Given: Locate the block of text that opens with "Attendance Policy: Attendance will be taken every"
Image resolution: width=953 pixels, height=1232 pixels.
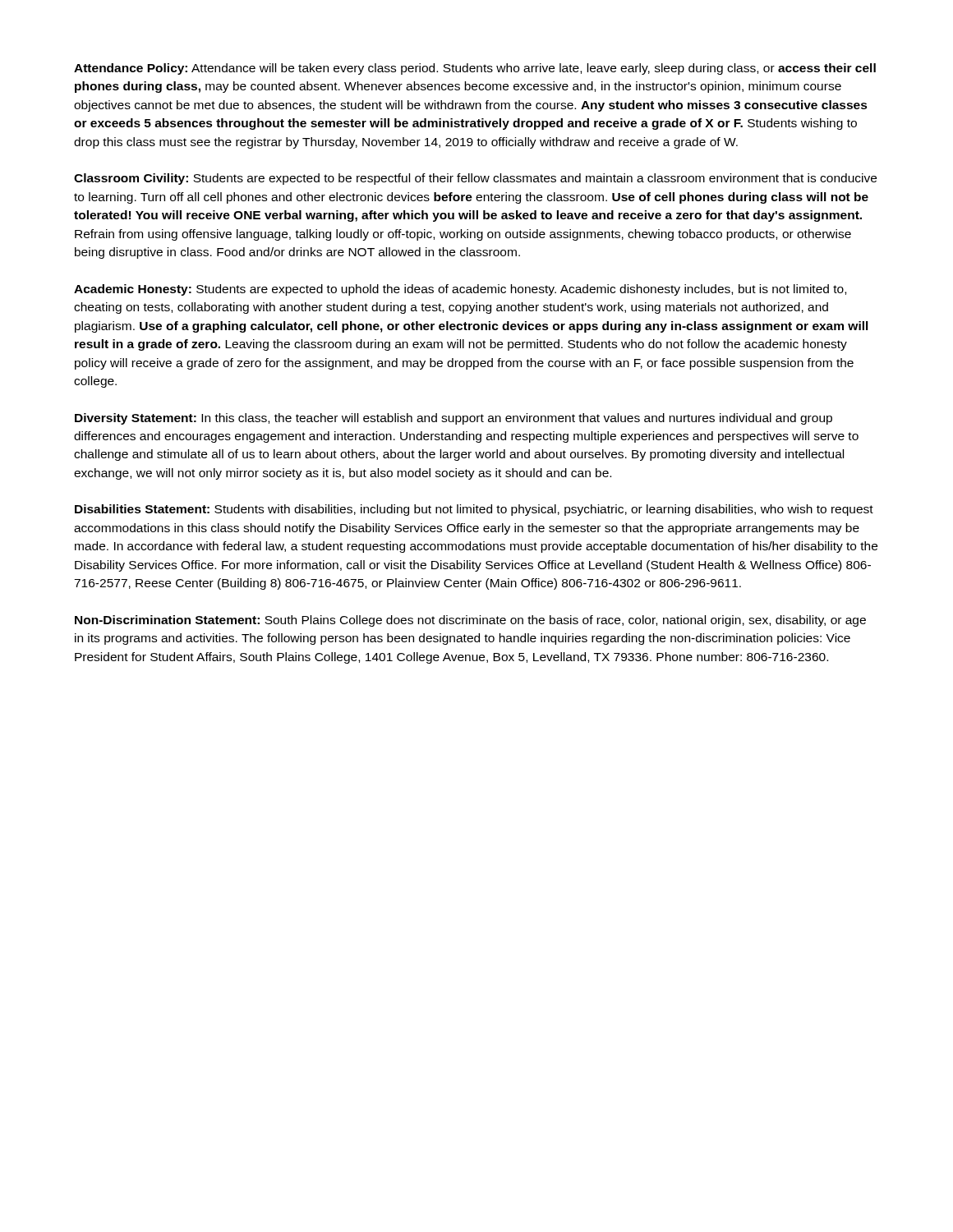Looking at the screenshot, I should tap(475, 105).
